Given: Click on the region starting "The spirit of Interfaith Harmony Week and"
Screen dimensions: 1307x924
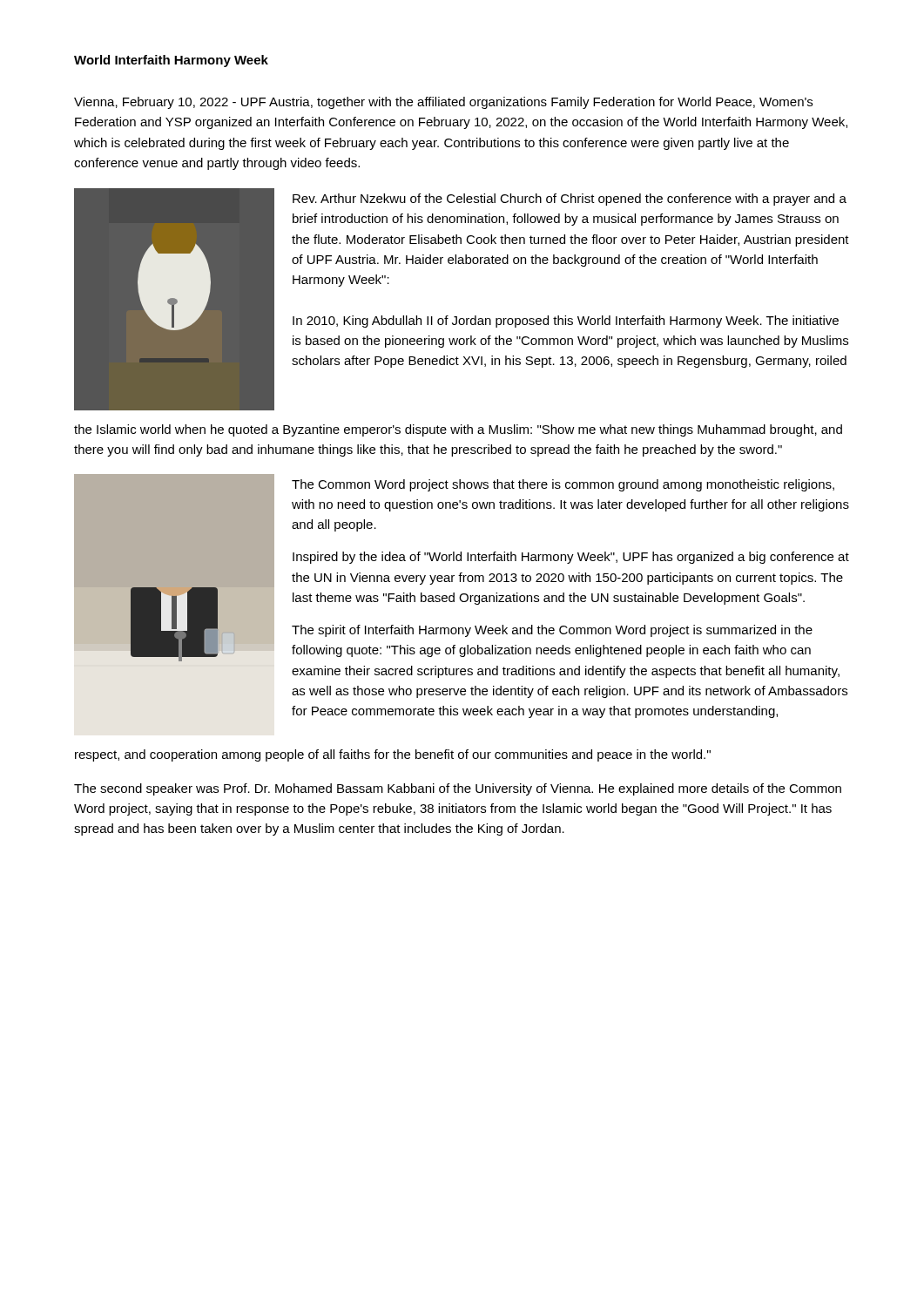Looking at the screenshot, I should [570, 670].
